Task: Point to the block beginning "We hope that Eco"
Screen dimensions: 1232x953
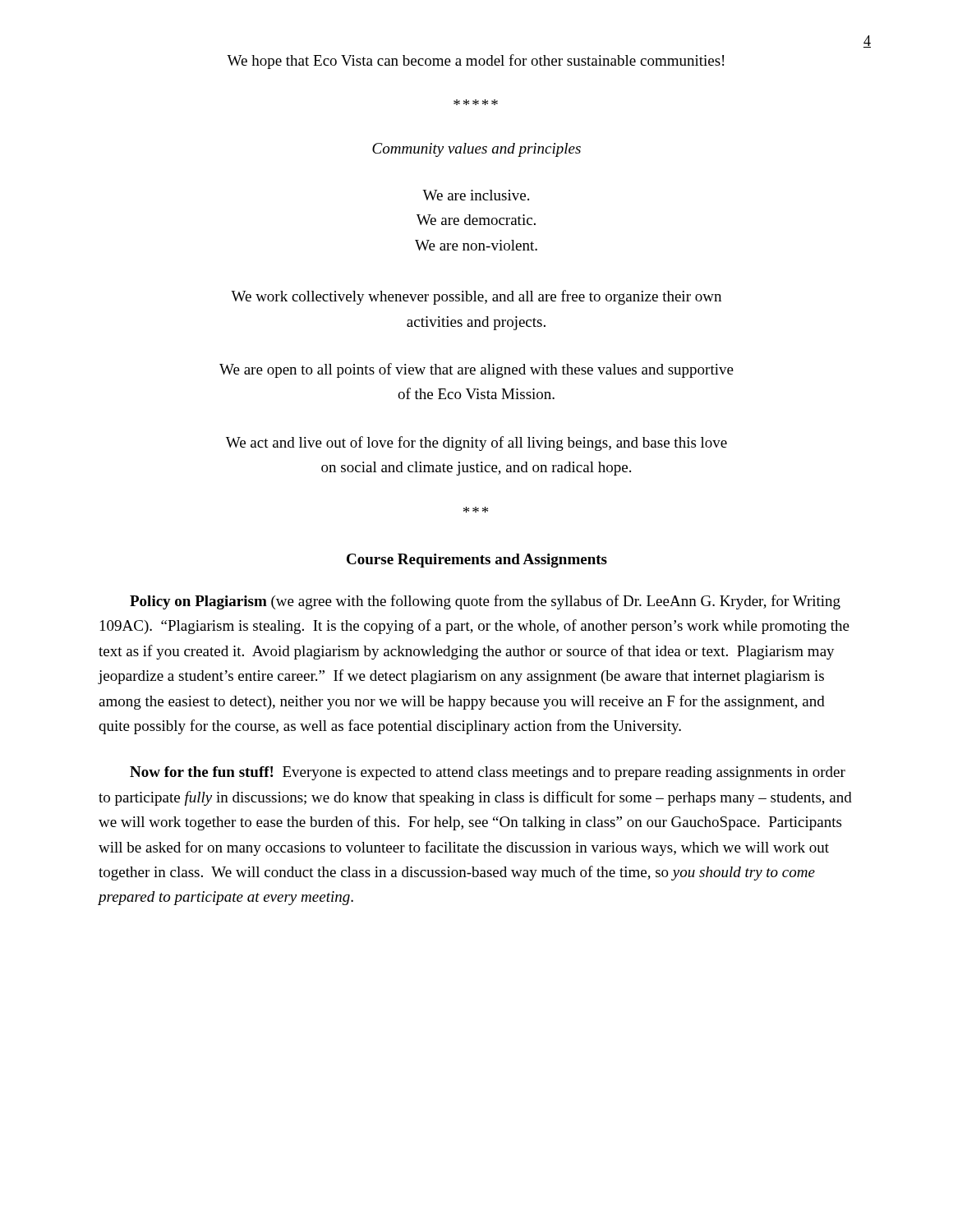Action: click(x=476, y=60)
